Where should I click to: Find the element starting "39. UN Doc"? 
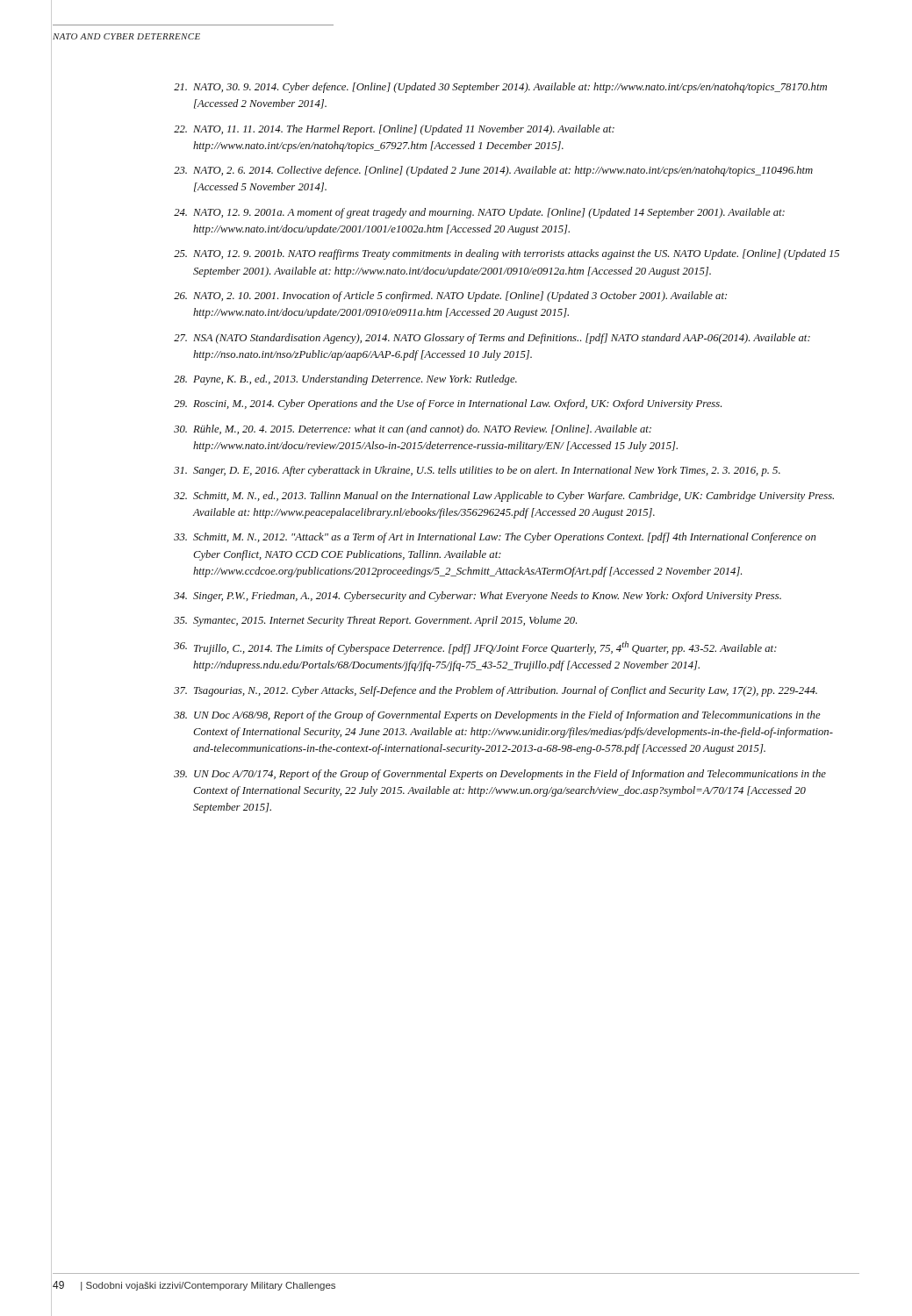click(x=500, y=791)
